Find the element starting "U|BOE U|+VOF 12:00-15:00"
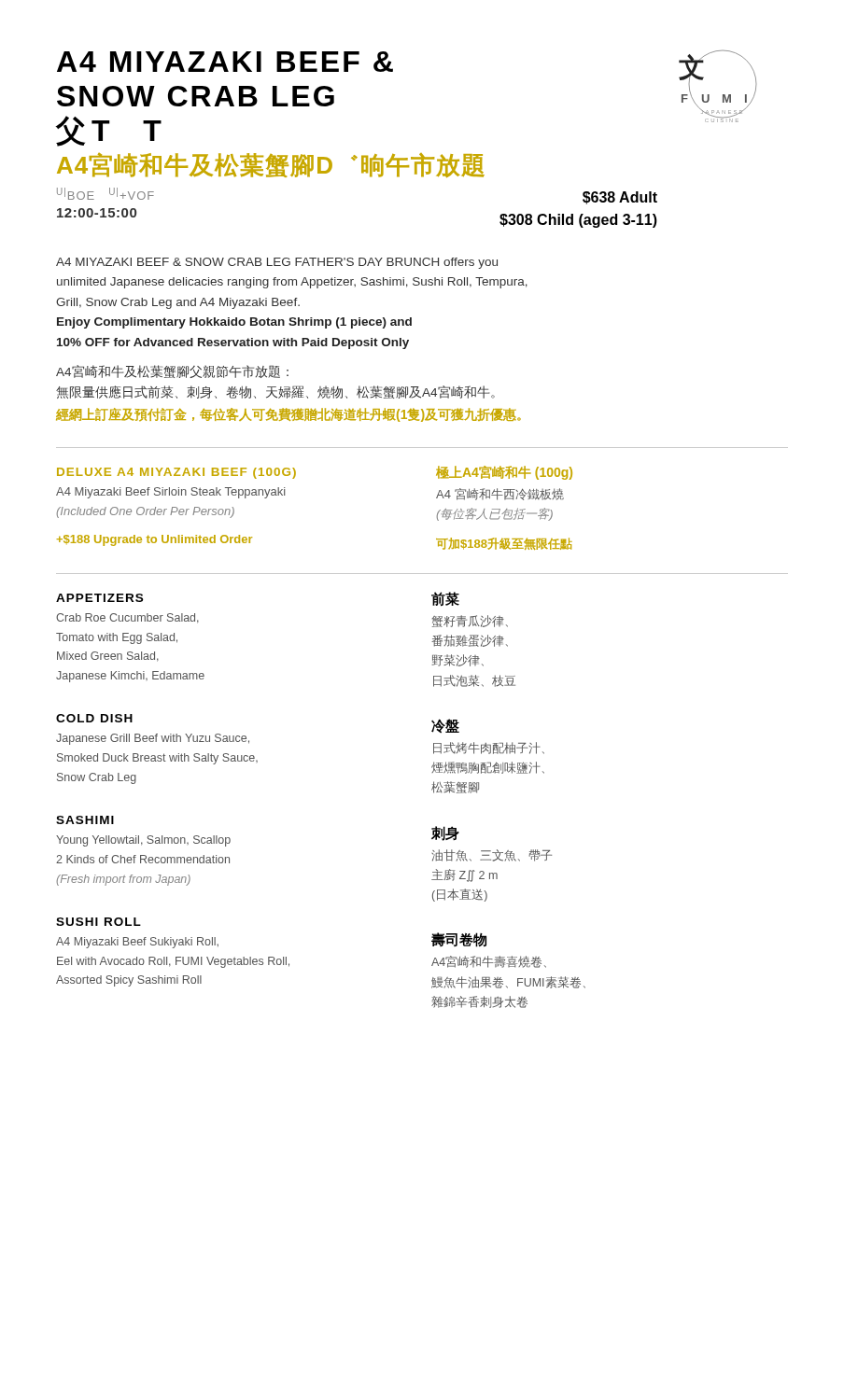Image resolution: width=844 pixels, height=1400 pixels. click(106, 203)
